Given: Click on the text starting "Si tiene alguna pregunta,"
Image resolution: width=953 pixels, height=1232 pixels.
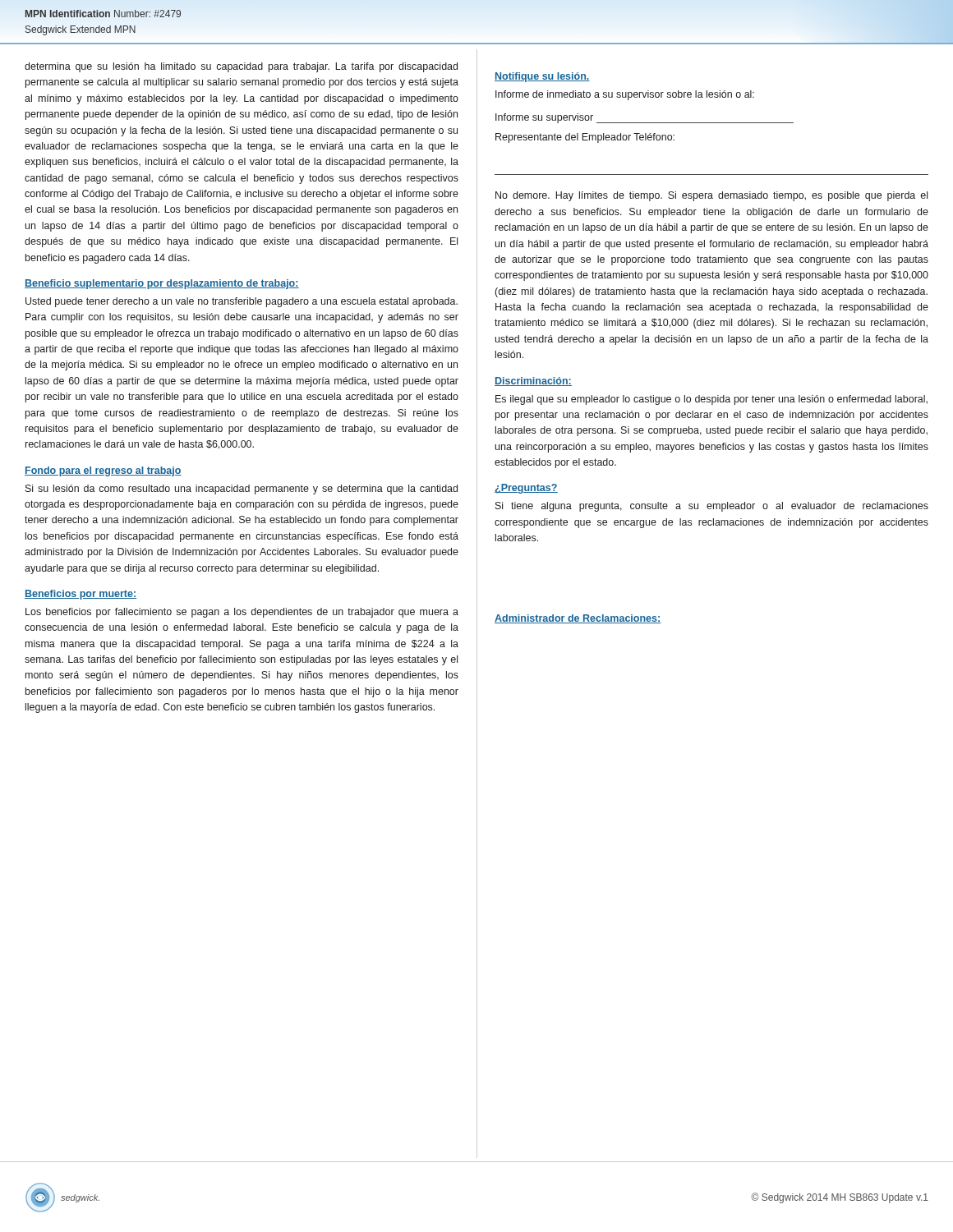Looking at the screenshot, I should tap(711, 522).
